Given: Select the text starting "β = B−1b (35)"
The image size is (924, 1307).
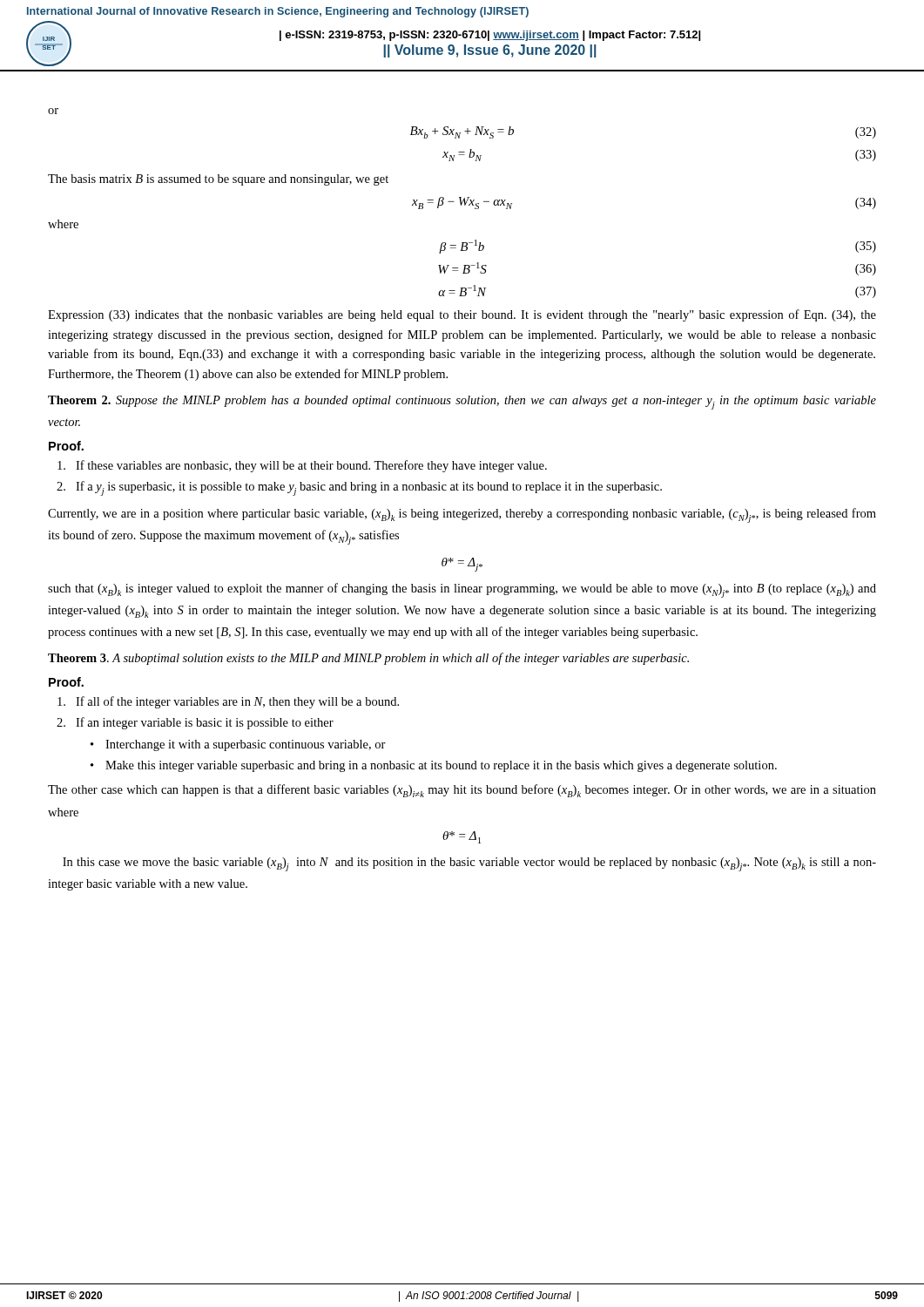Looking at the screenshot, I should (462, 246).
